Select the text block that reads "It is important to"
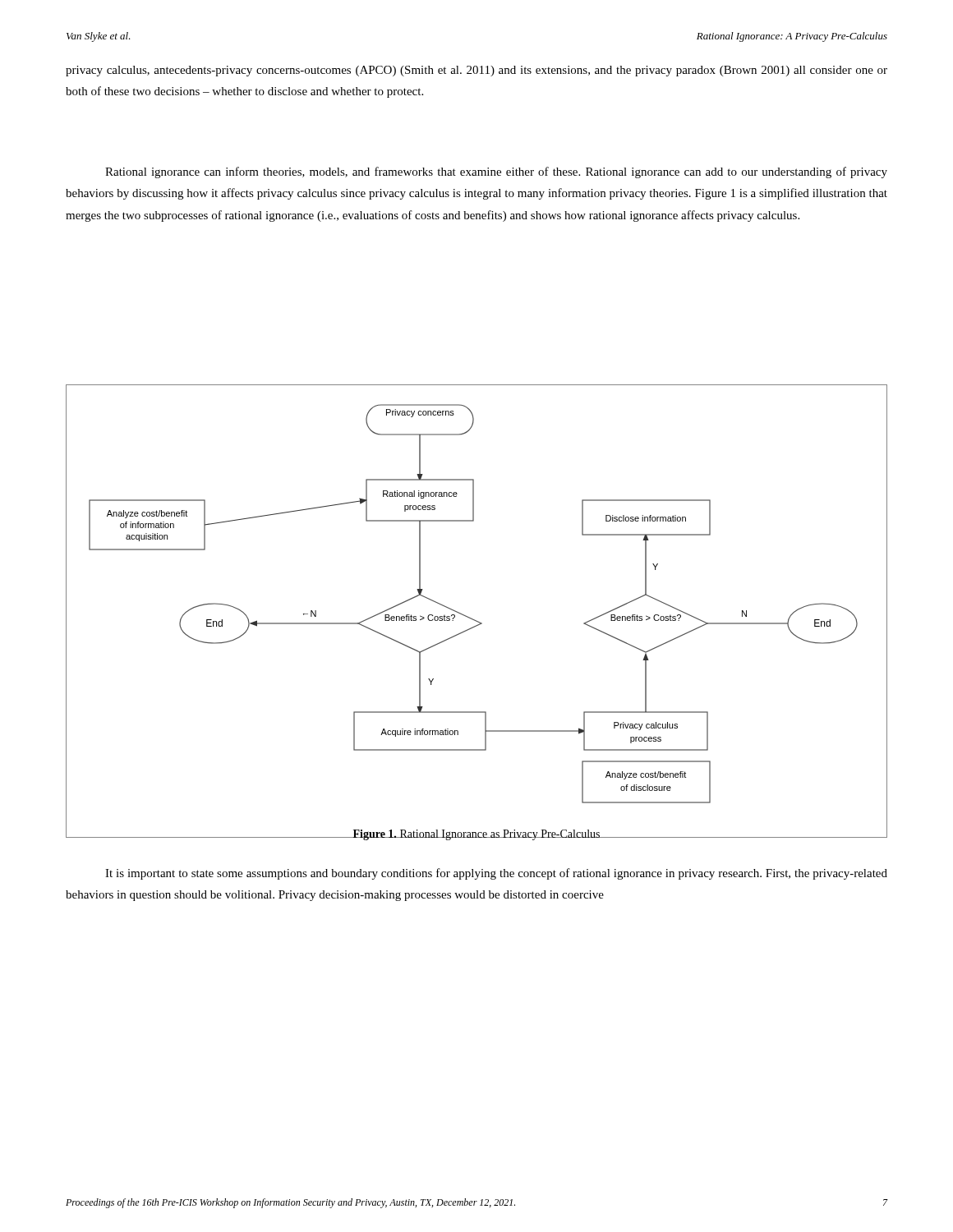Viewport: 953px width, 1232px height. coord(476,884)
